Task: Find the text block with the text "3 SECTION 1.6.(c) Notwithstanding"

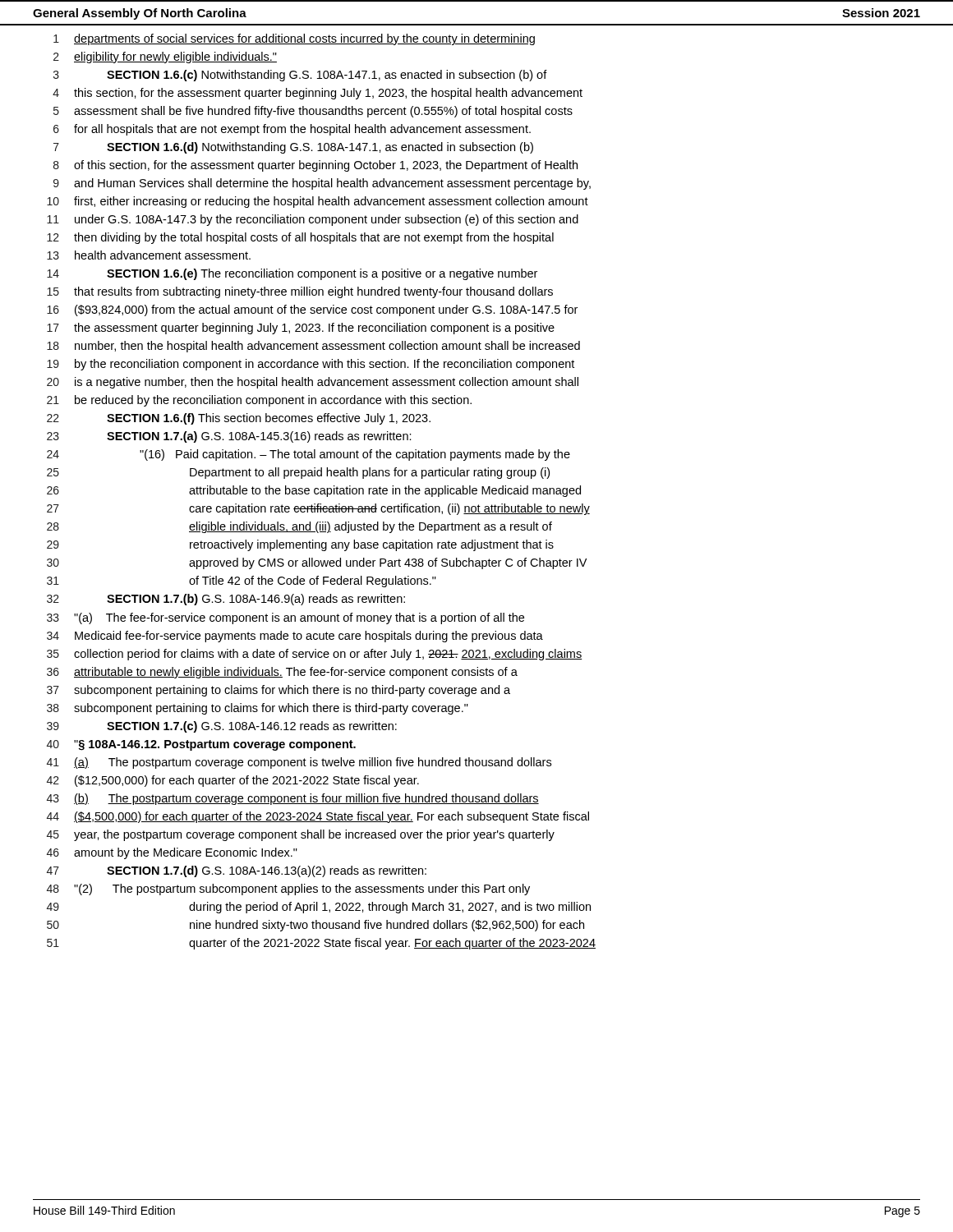Action: (476, 102)
